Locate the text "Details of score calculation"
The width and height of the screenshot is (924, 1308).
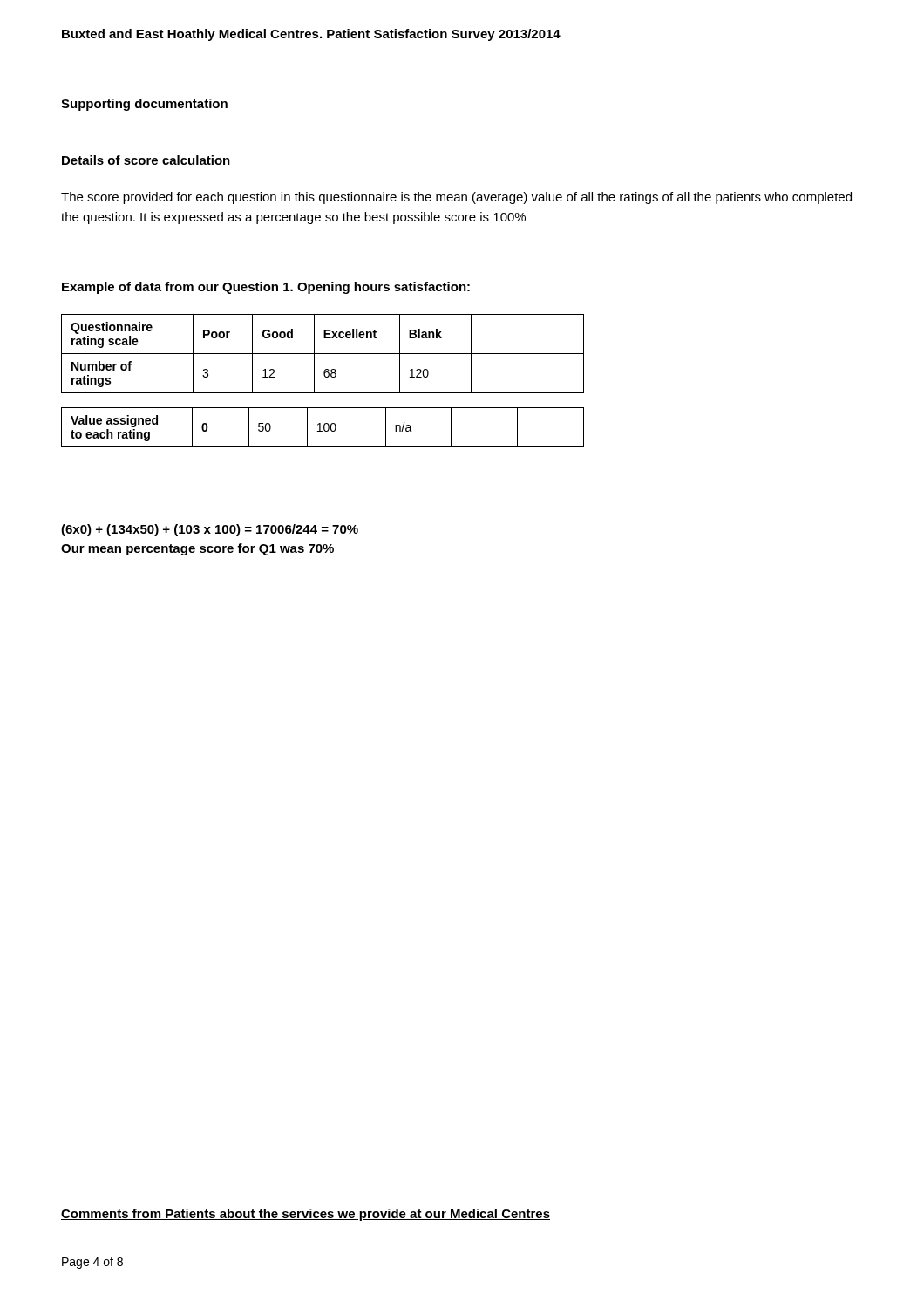point(146,160)
